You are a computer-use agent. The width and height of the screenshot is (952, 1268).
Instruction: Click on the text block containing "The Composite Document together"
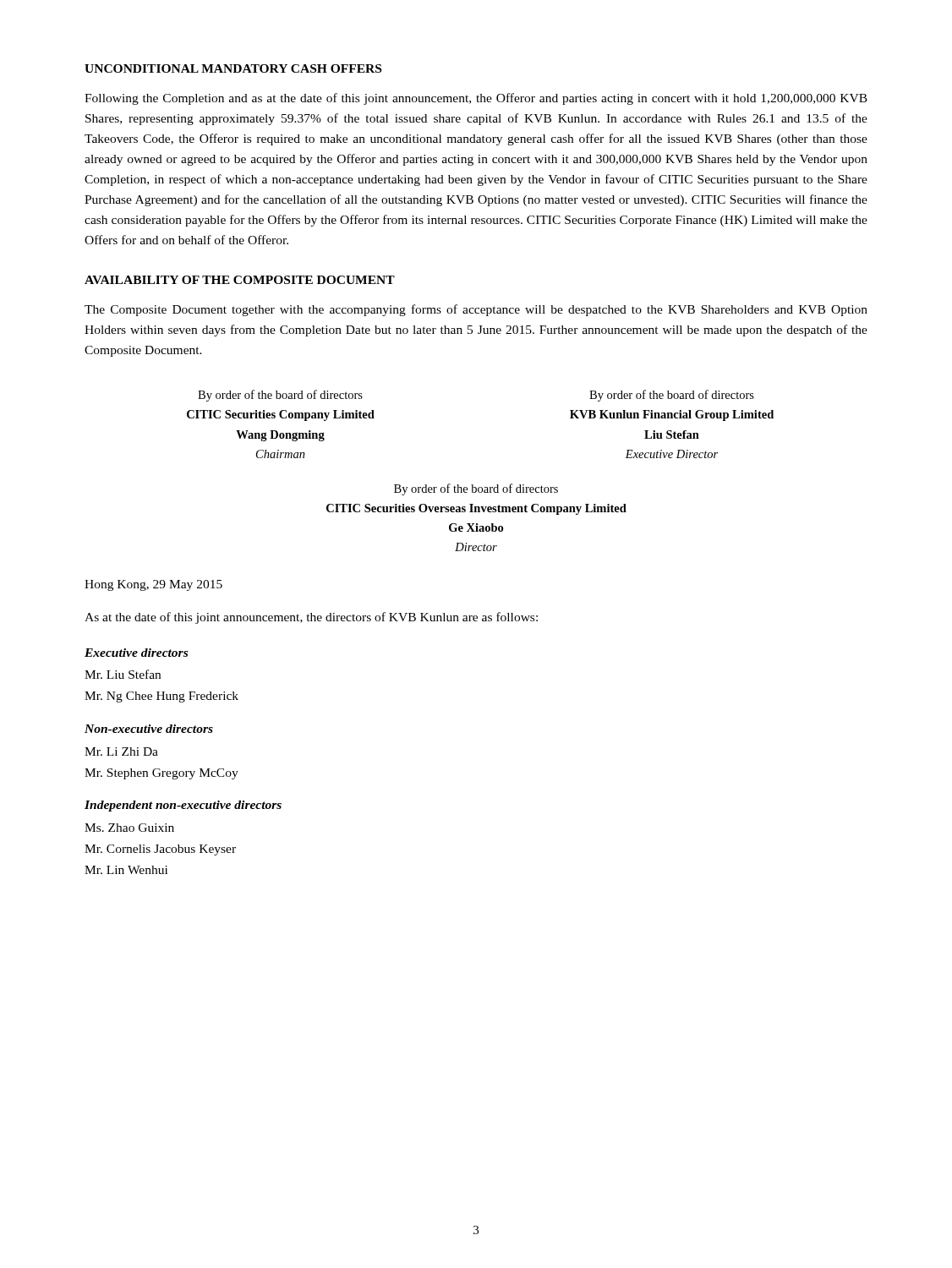click(476, 329)
